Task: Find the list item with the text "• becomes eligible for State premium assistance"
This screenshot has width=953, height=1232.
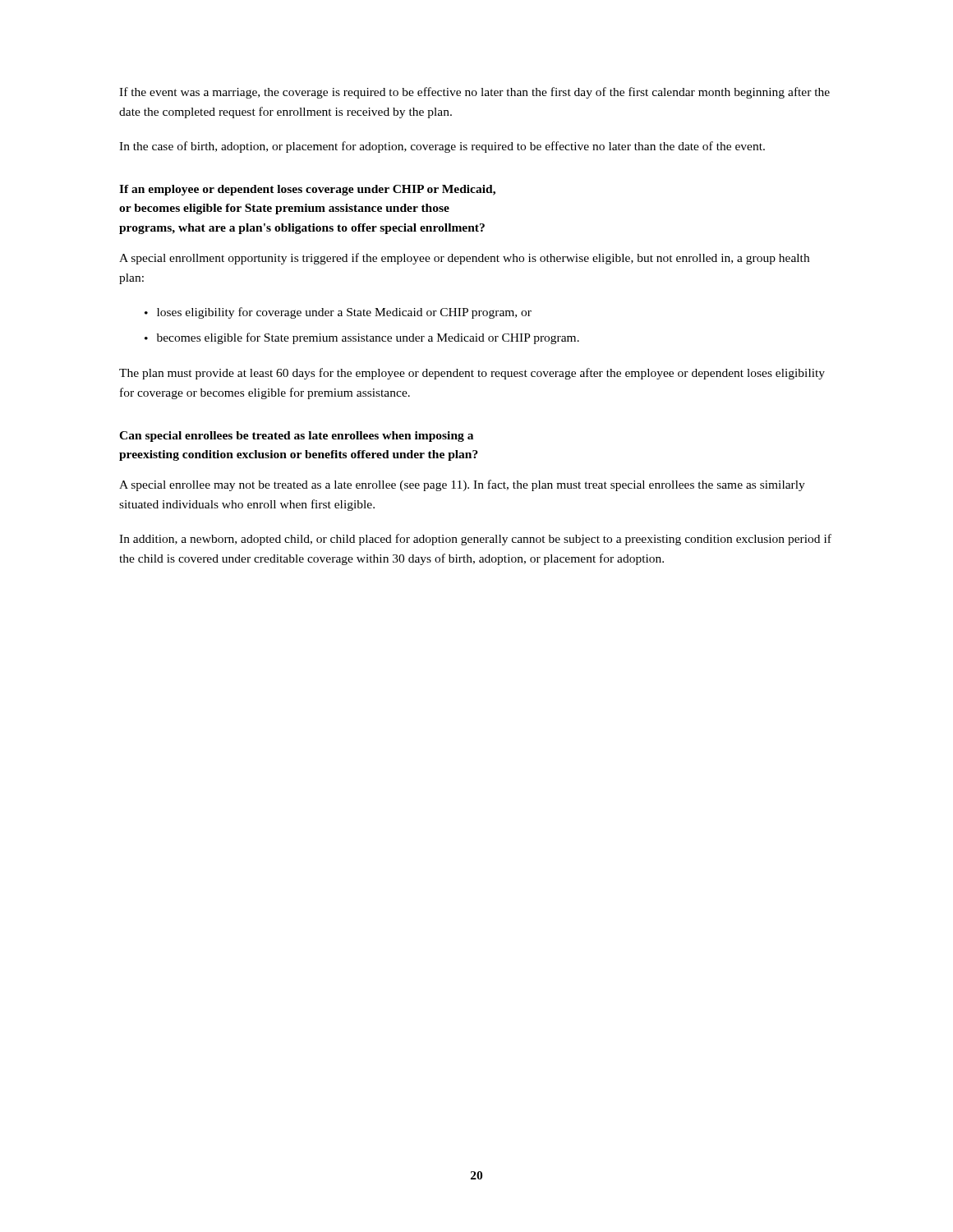Action: [362, 338]
